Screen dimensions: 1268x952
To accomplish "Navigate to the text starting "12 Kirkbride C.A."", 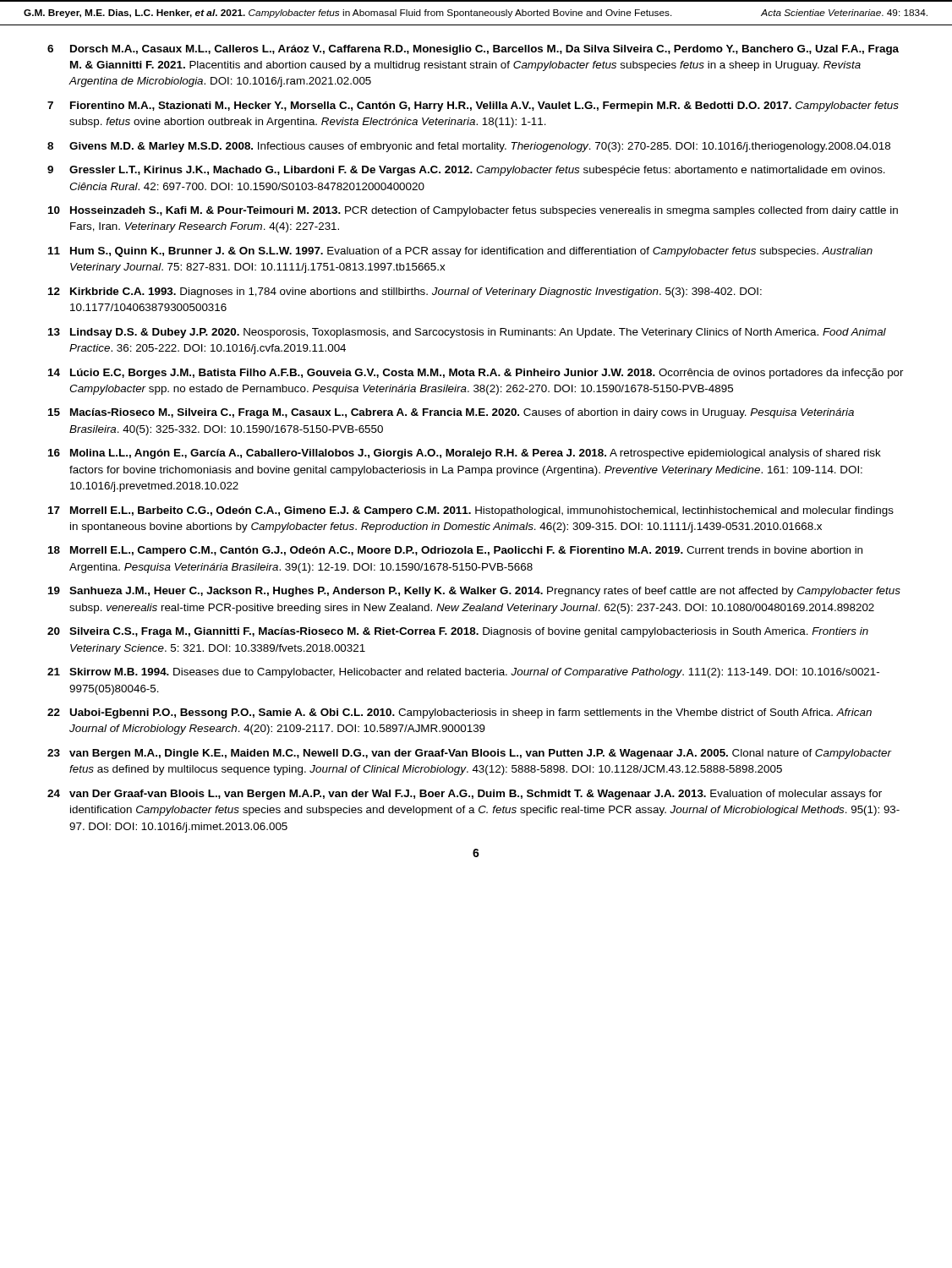I will (476, 299).
